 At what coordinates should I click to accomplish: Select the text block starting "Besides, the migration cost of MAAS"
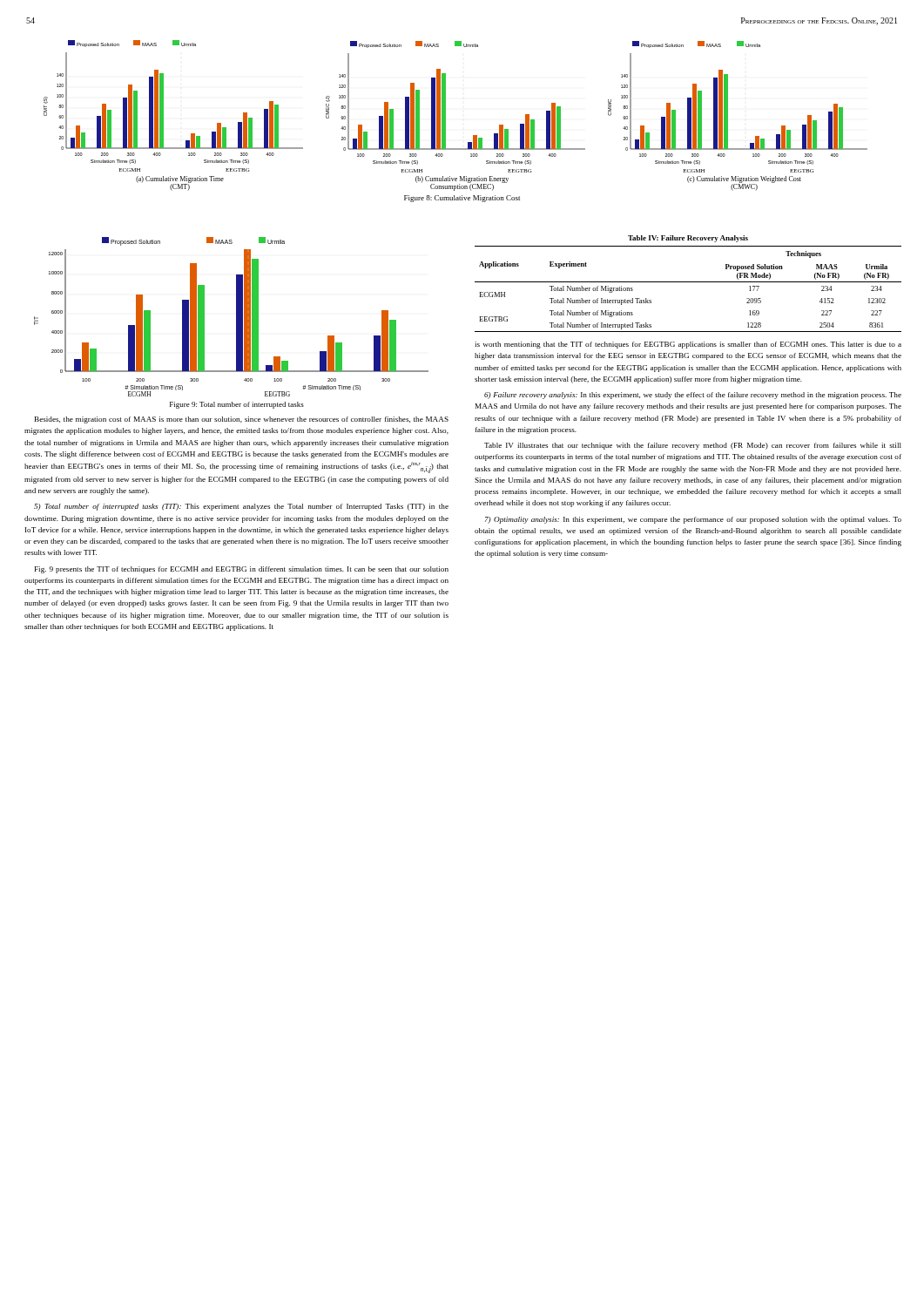pos(236,523)
